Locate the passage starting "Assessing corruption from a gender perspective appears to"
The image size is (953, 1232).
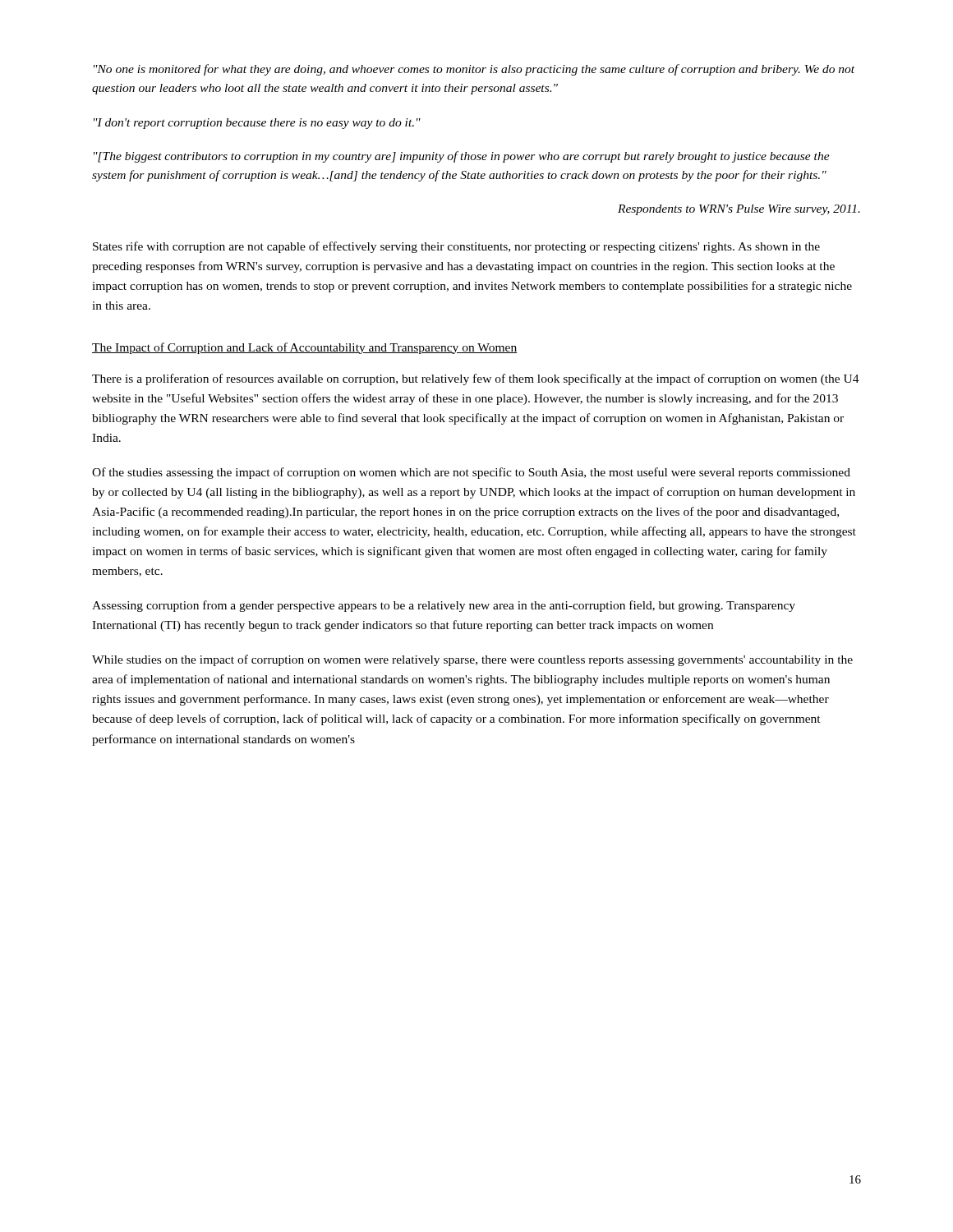coord(444,615)
